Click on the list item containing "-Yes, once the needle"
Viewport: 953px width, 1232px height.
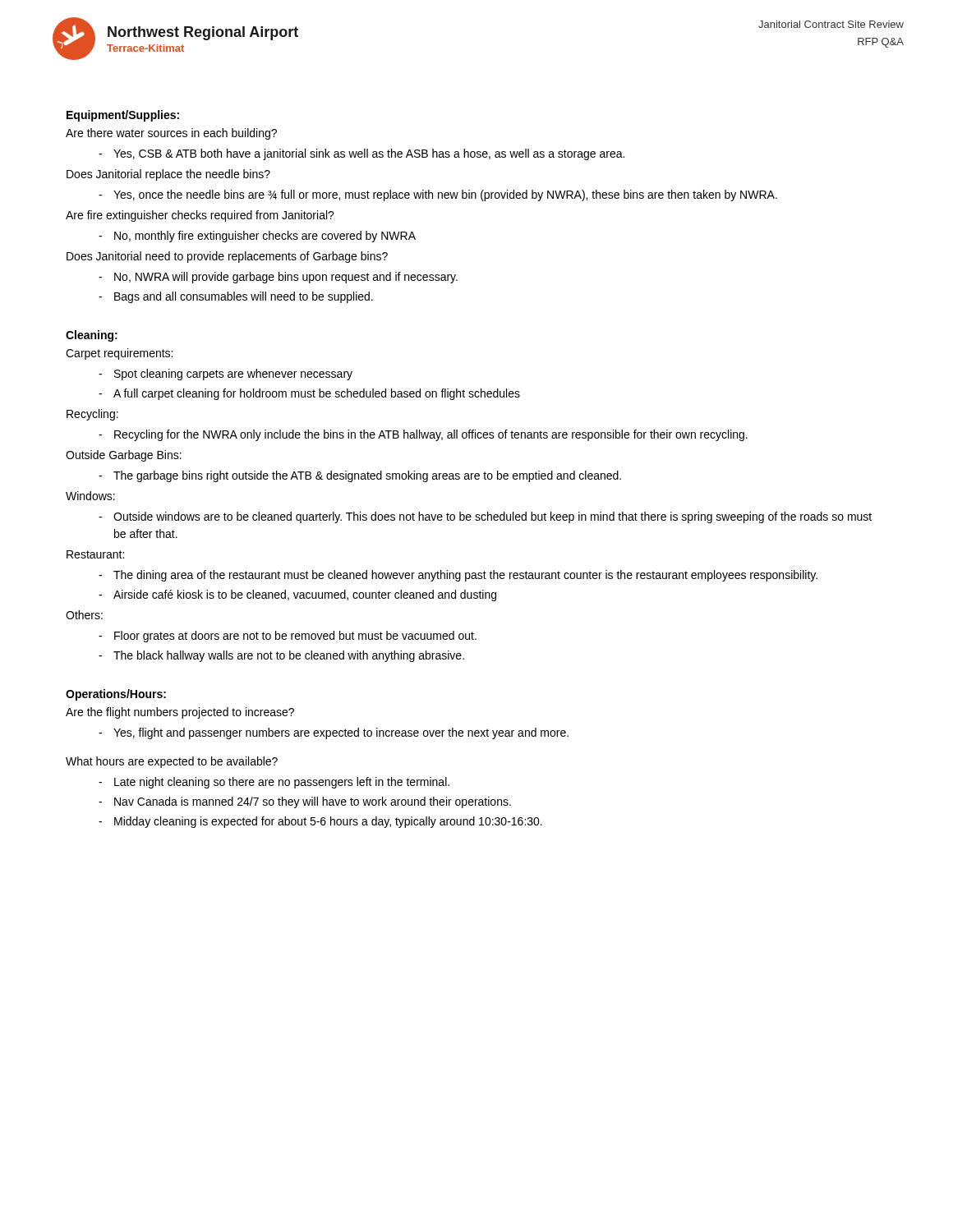(x=438, y=195)
